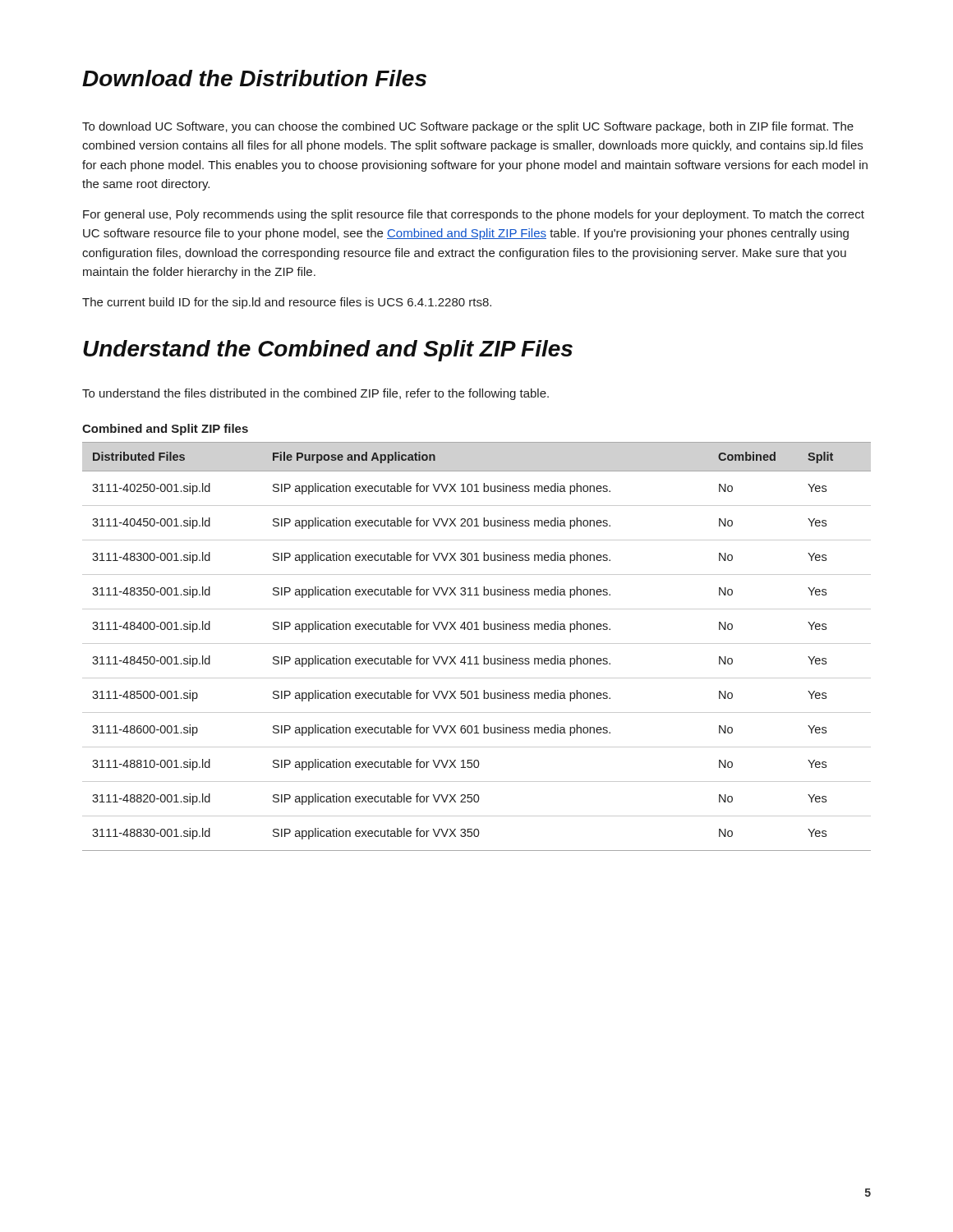
Task: Click on the table containing "SIP application executable"
Action: tap(476, 646)
